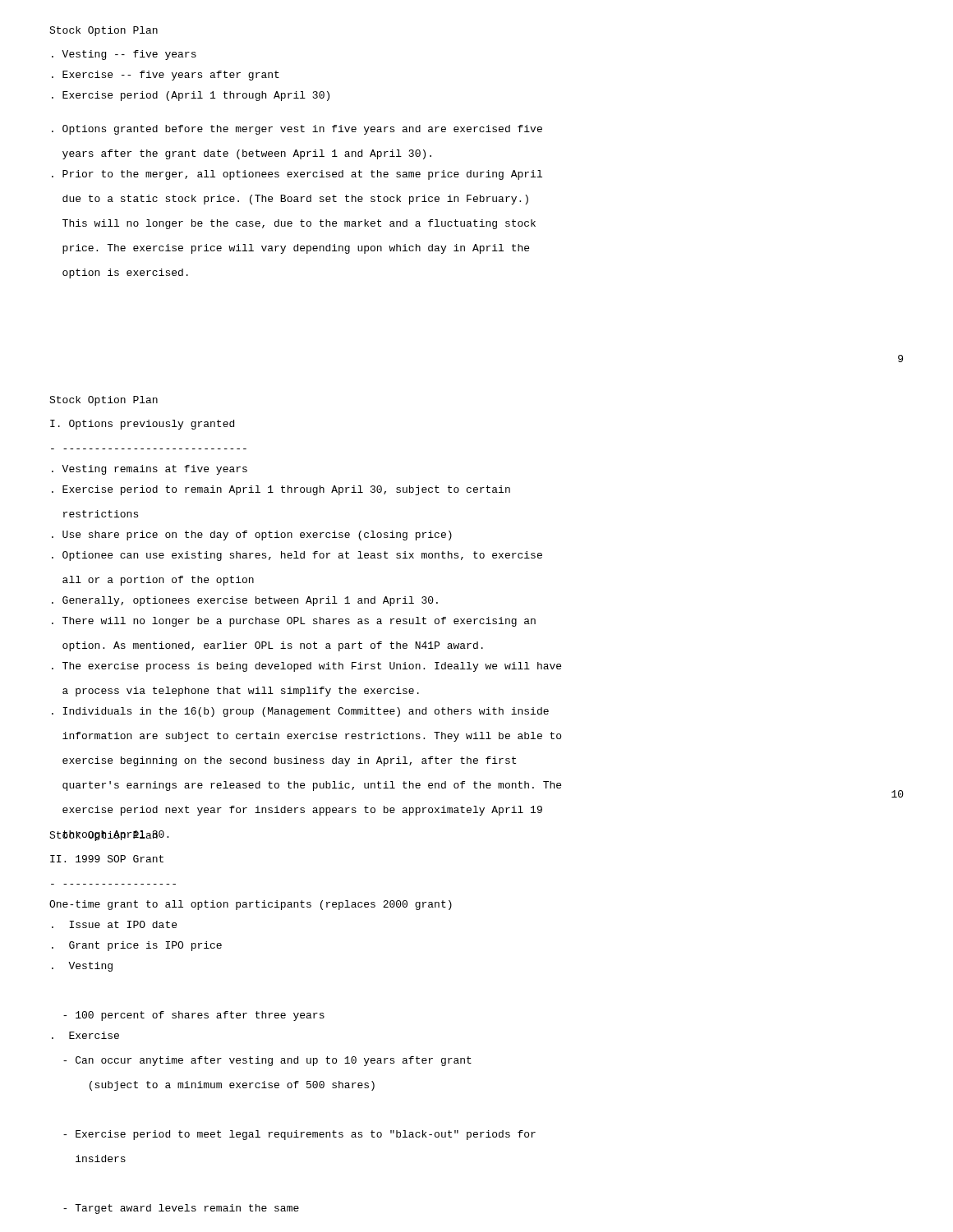Find the text block starting "I. Options previously granted -"
The width and height of the screenshot is (953, 1232).
click(149, 436)
